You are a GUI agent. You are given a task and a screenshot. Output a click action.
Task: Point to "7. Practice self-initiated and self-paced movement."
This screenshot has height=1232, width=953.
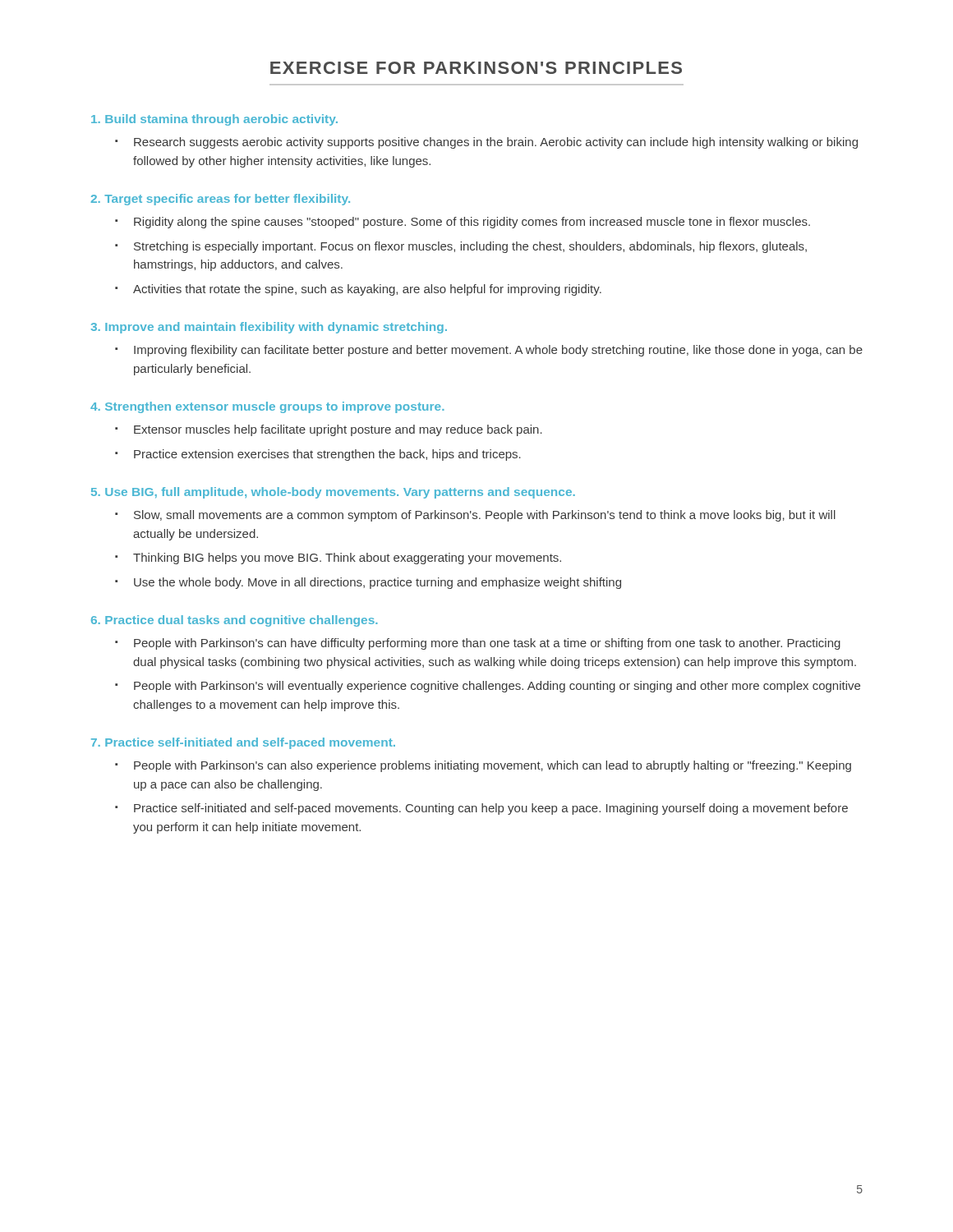(x=243, y=742)
